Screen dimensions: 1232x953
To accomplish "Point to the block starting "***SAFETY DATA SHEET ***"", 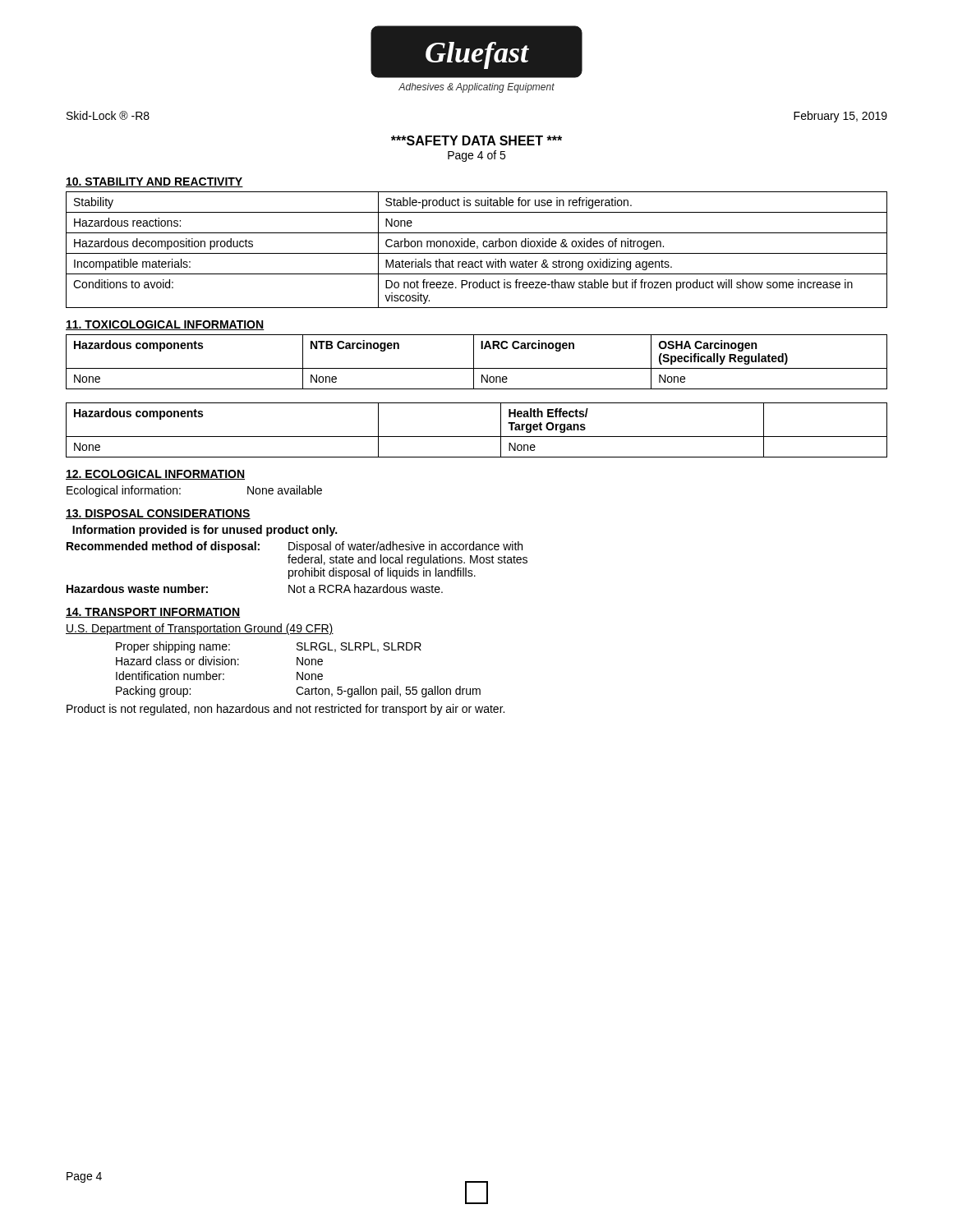I will tap(476, 141).
